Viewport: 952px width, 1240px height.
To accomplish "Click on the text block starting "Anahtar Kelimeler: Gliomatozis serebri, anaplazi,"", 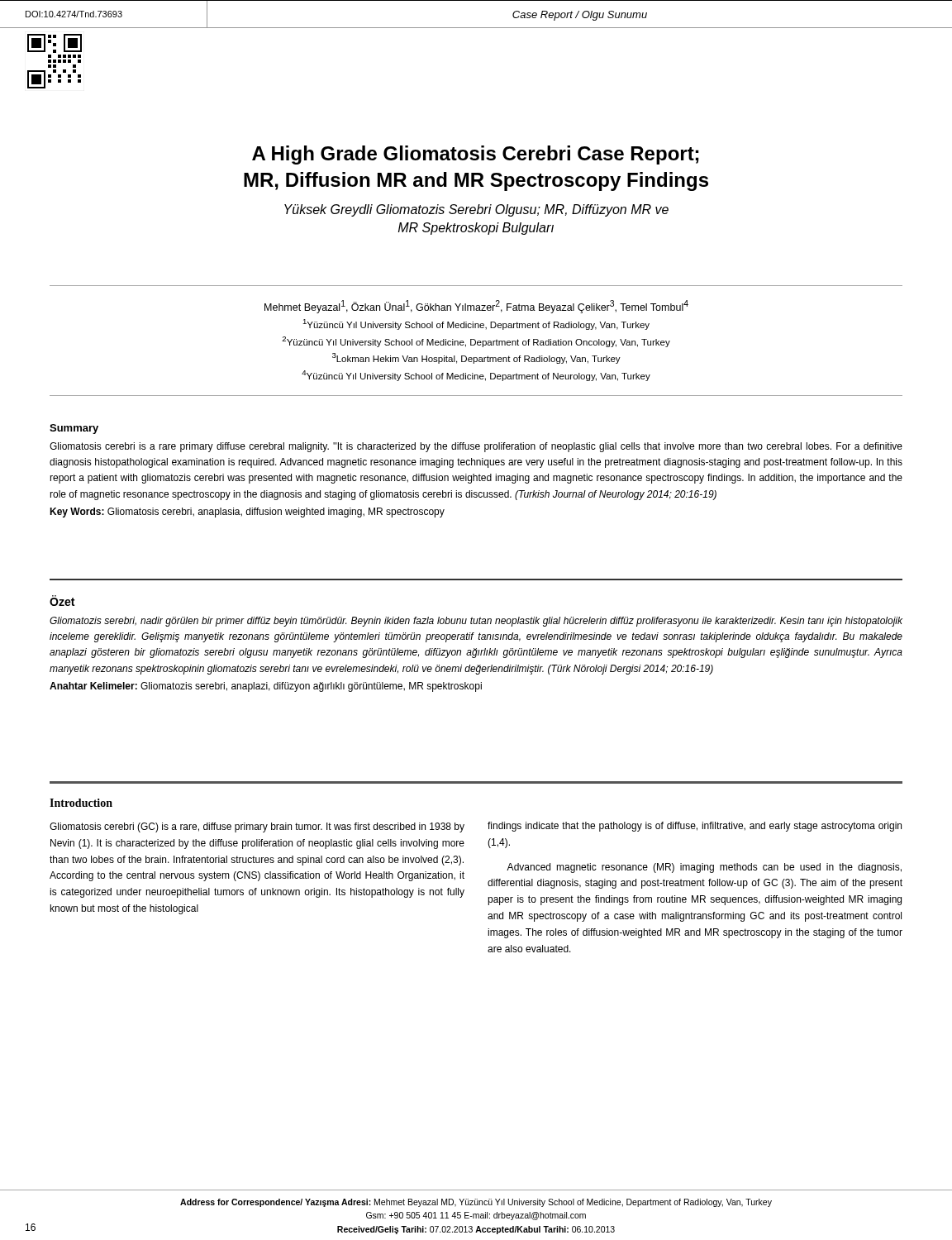I will point(266,686).
